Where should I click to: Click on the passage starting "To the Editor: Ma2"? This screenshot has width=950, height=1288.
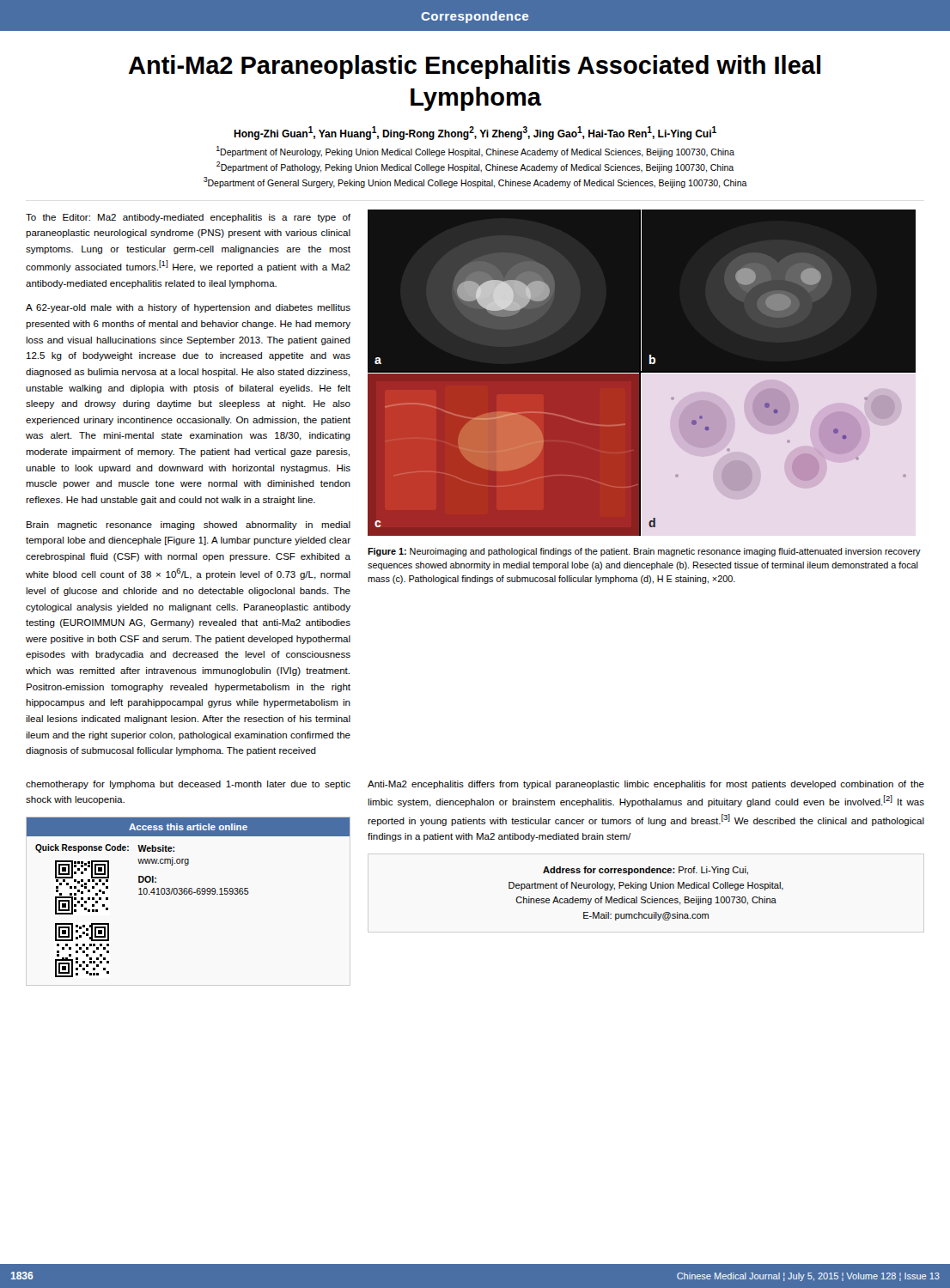(x=188, y=250)
